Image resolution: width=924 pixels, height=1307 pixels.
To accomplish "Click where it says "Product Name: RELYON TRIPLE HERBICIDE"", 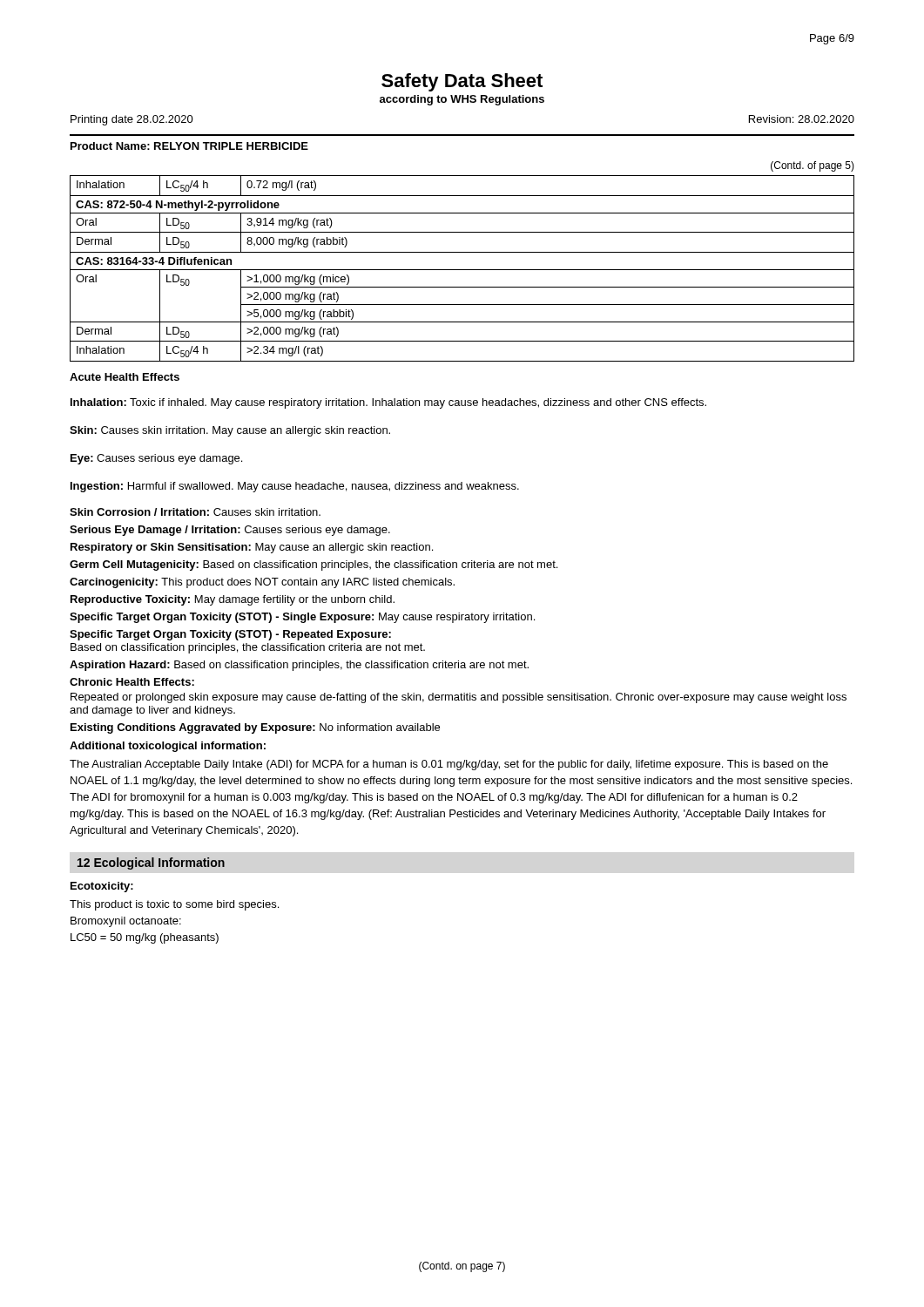I will 189,146.
